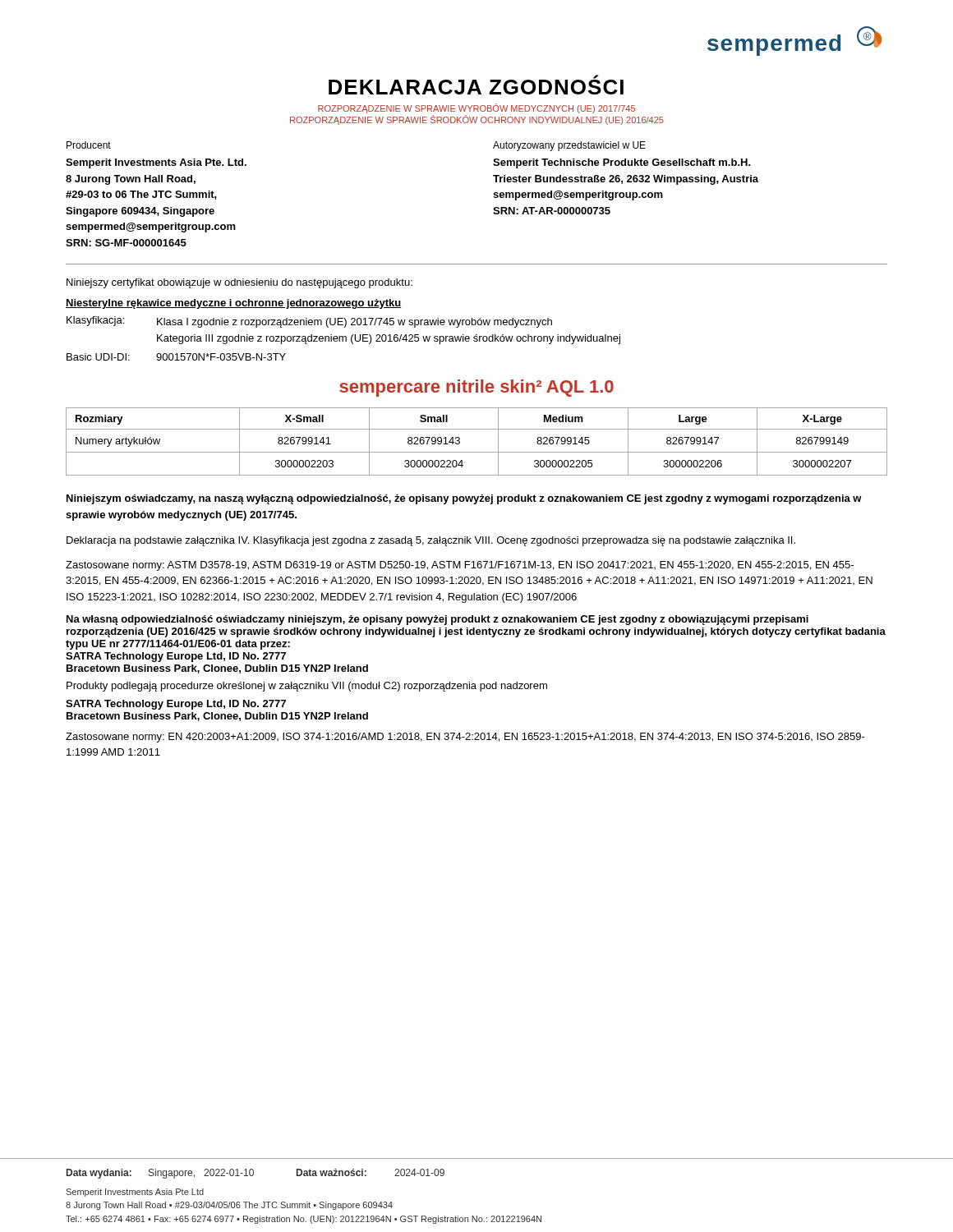Locate the region starting "ROZPORZĄDZENIE W SPRAWIE ŚRODKÓW"
The image size is (953, 1232).
coord(476,120)
